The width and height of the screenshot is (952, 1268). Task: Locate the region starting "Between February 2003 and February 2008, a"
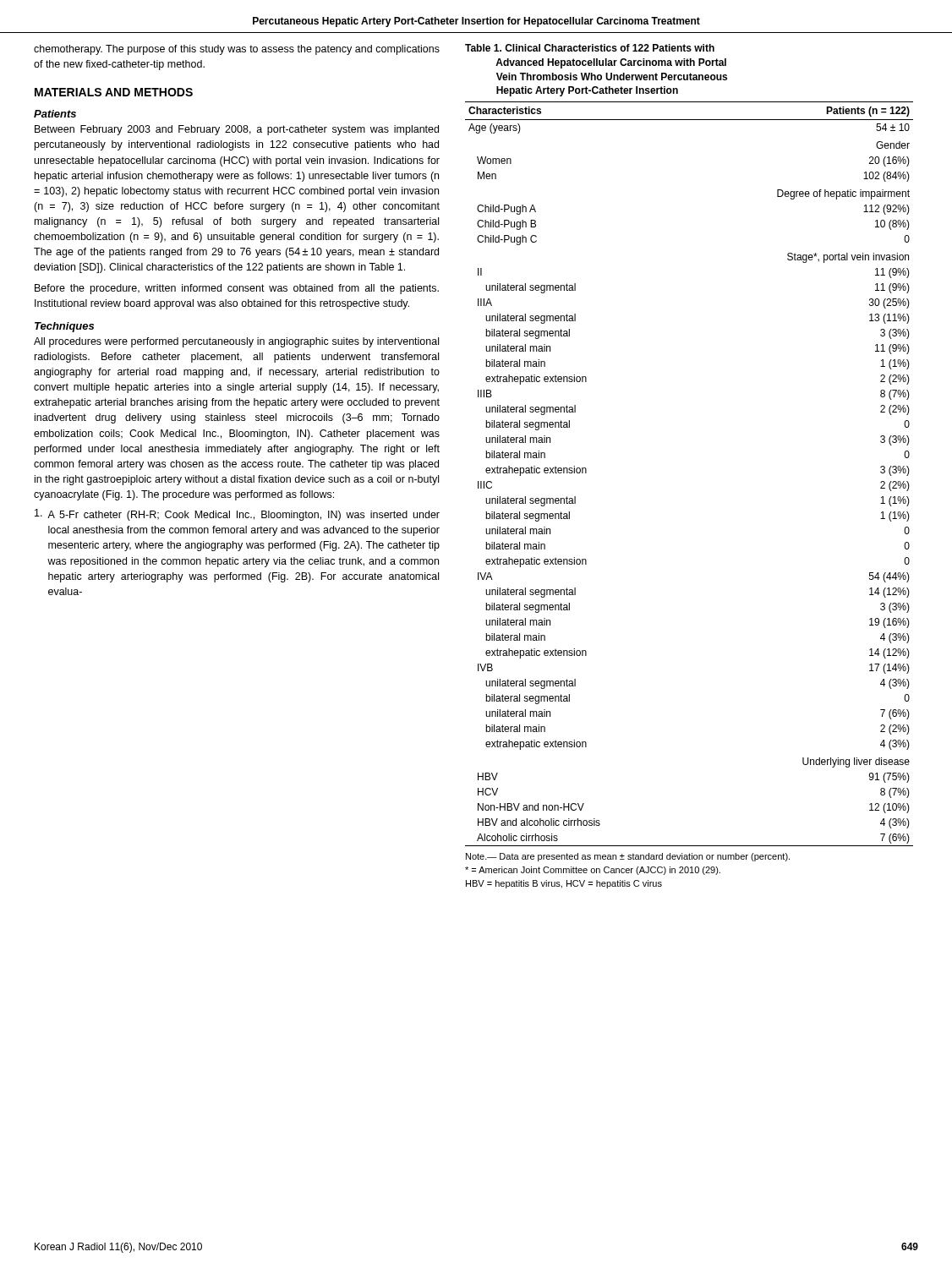(x=237, y=216)
